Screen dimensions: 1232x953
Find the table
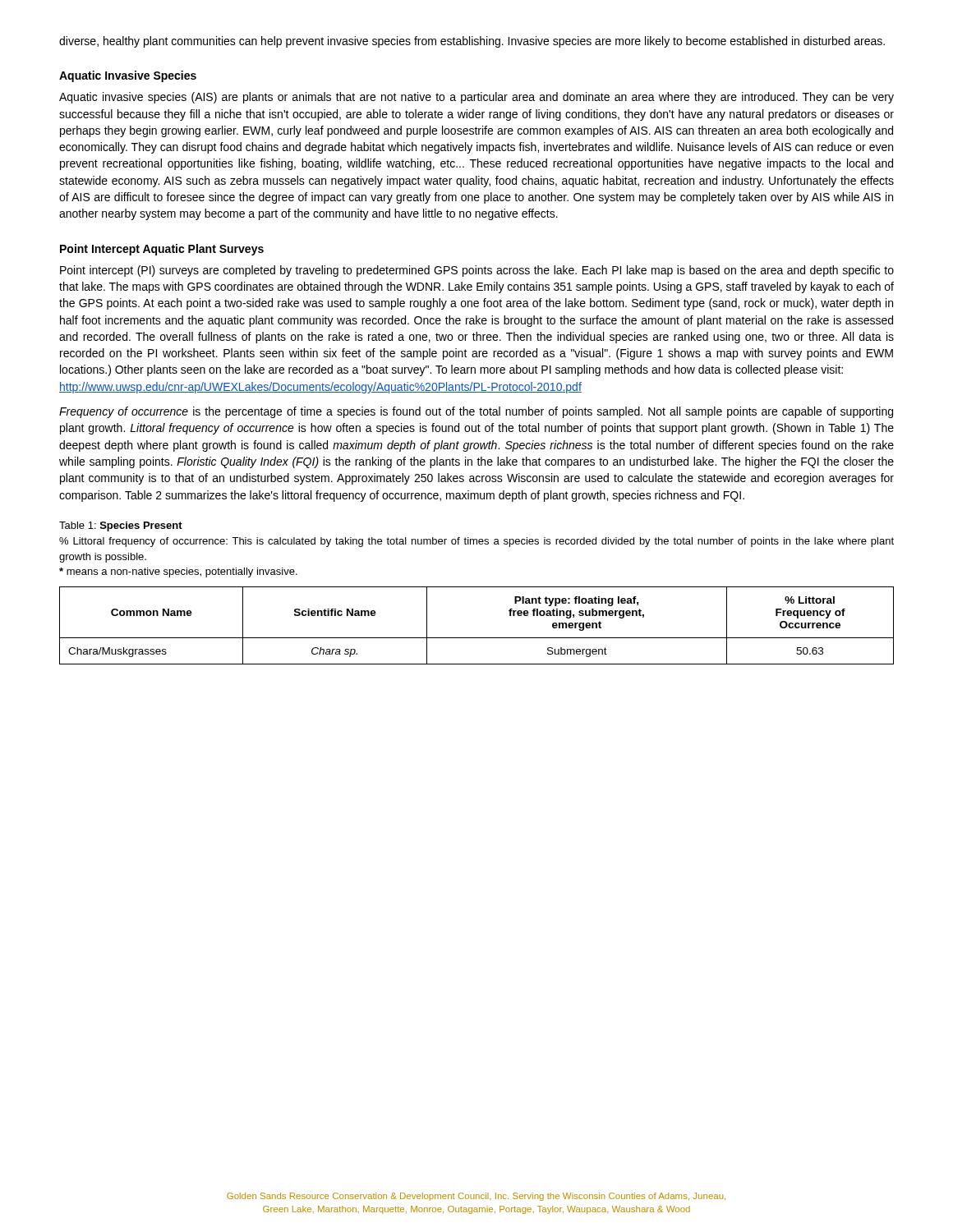(476, 626)
